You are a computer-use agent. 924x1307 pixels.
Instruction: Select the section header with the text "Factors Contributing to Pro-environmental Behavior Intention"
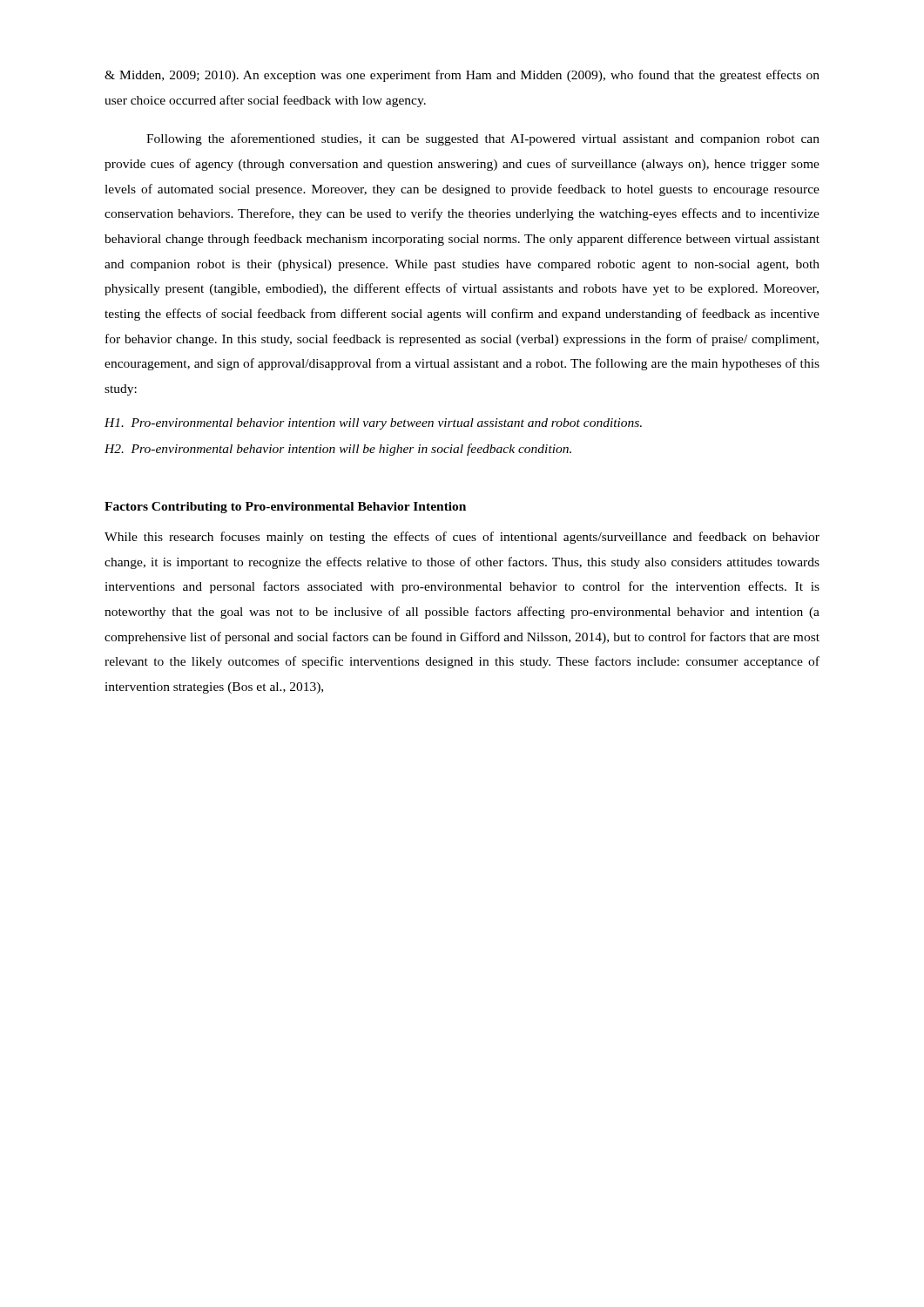click(285, 506)
